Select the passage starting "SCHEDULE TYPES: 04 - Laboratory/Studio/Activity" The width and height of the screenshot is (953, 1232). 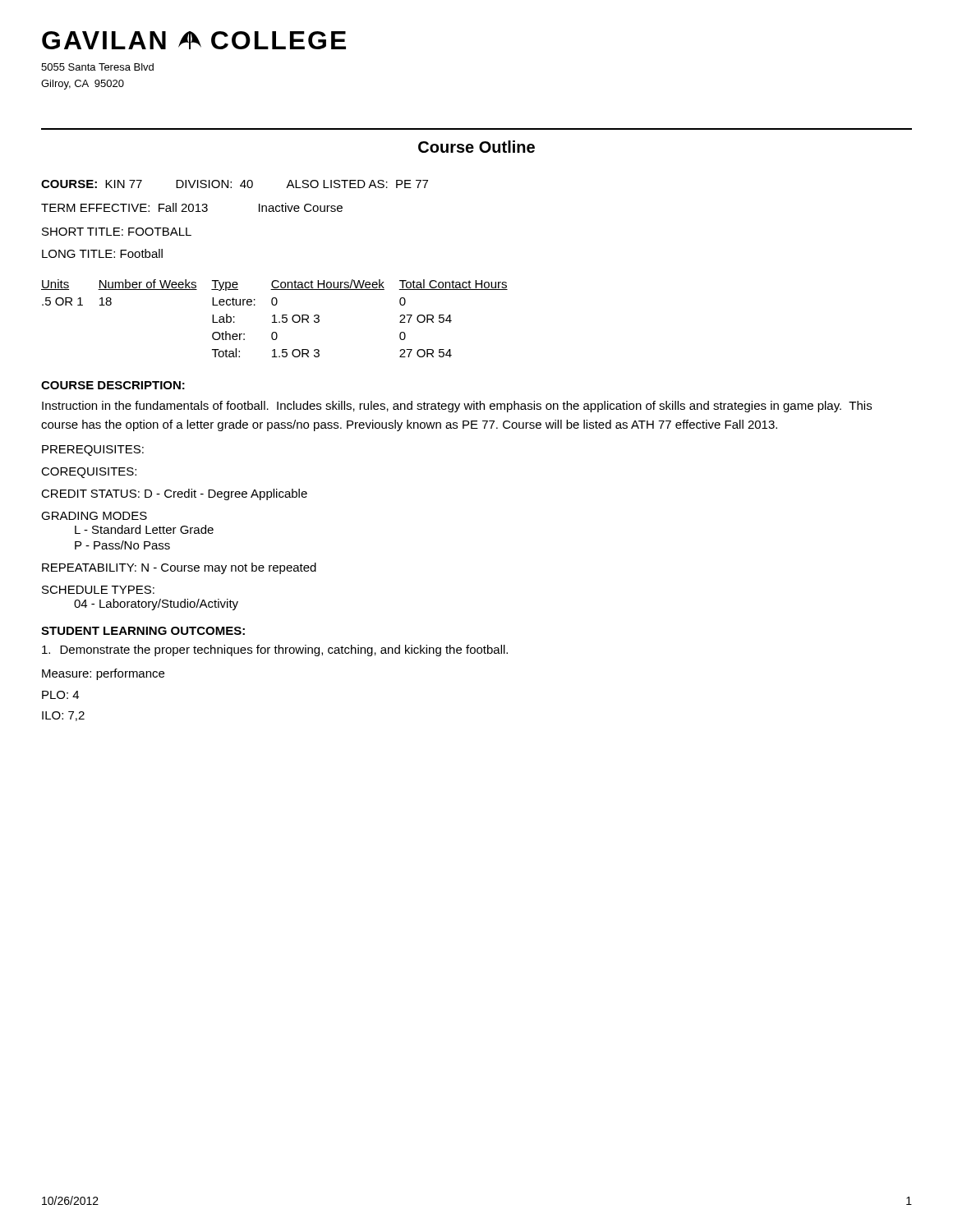(x=98, y=590)
